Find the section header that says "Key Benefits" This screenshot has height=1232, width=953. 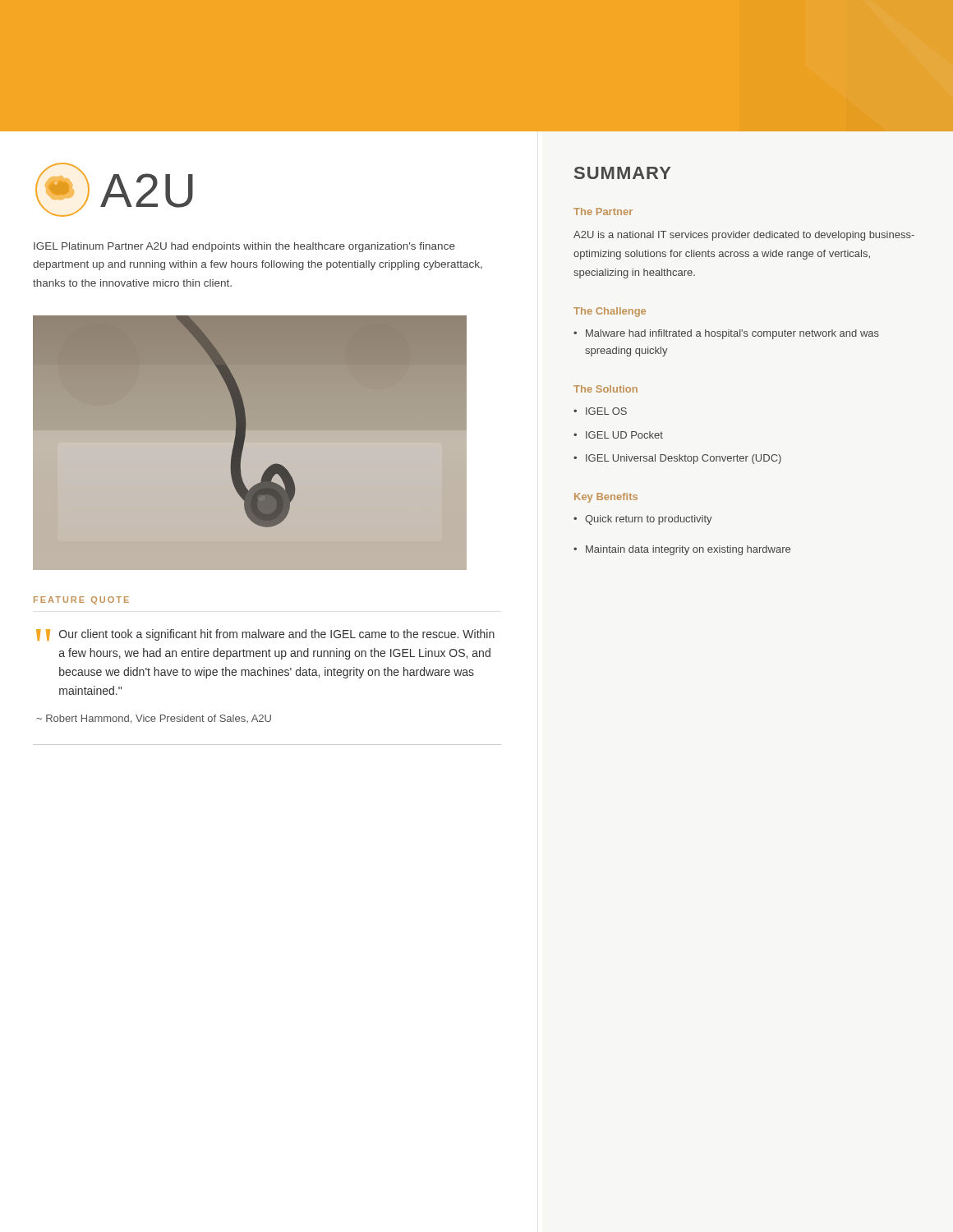[606, 497]
